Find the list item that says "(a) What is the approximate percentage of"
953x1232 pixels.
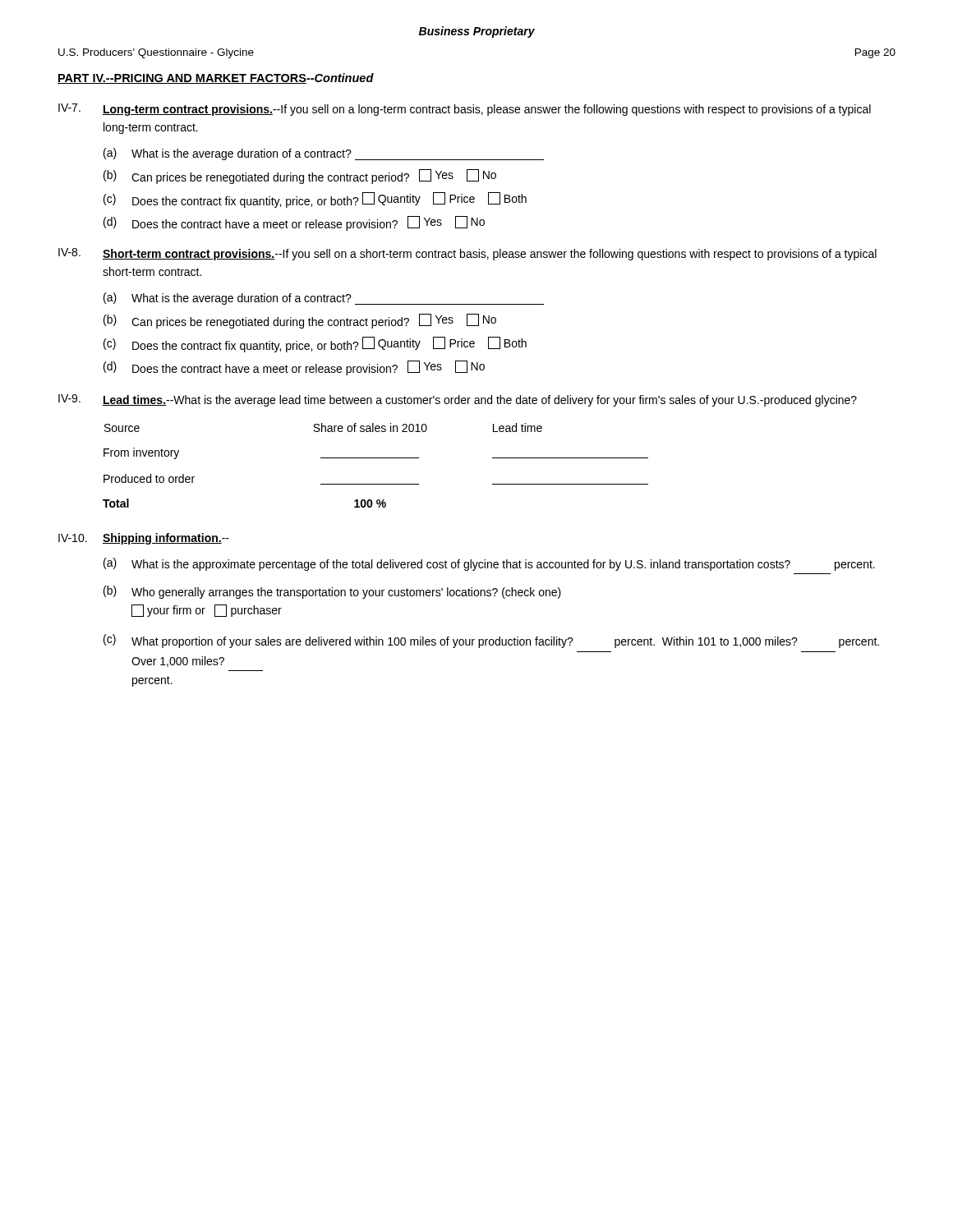499,565
